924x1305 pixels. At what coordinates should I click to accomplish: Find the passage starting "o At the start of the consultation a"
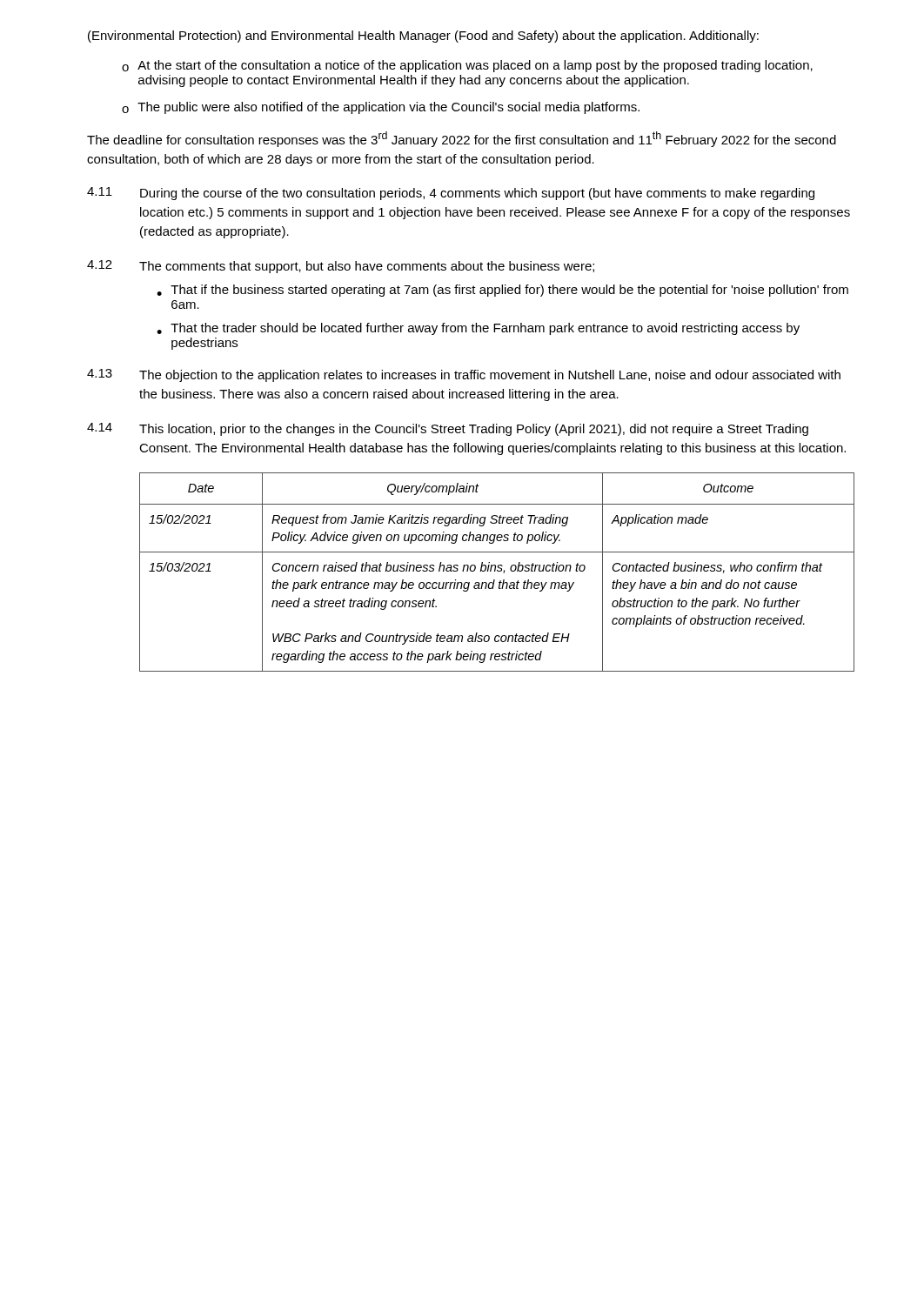(x=488, y=86)
